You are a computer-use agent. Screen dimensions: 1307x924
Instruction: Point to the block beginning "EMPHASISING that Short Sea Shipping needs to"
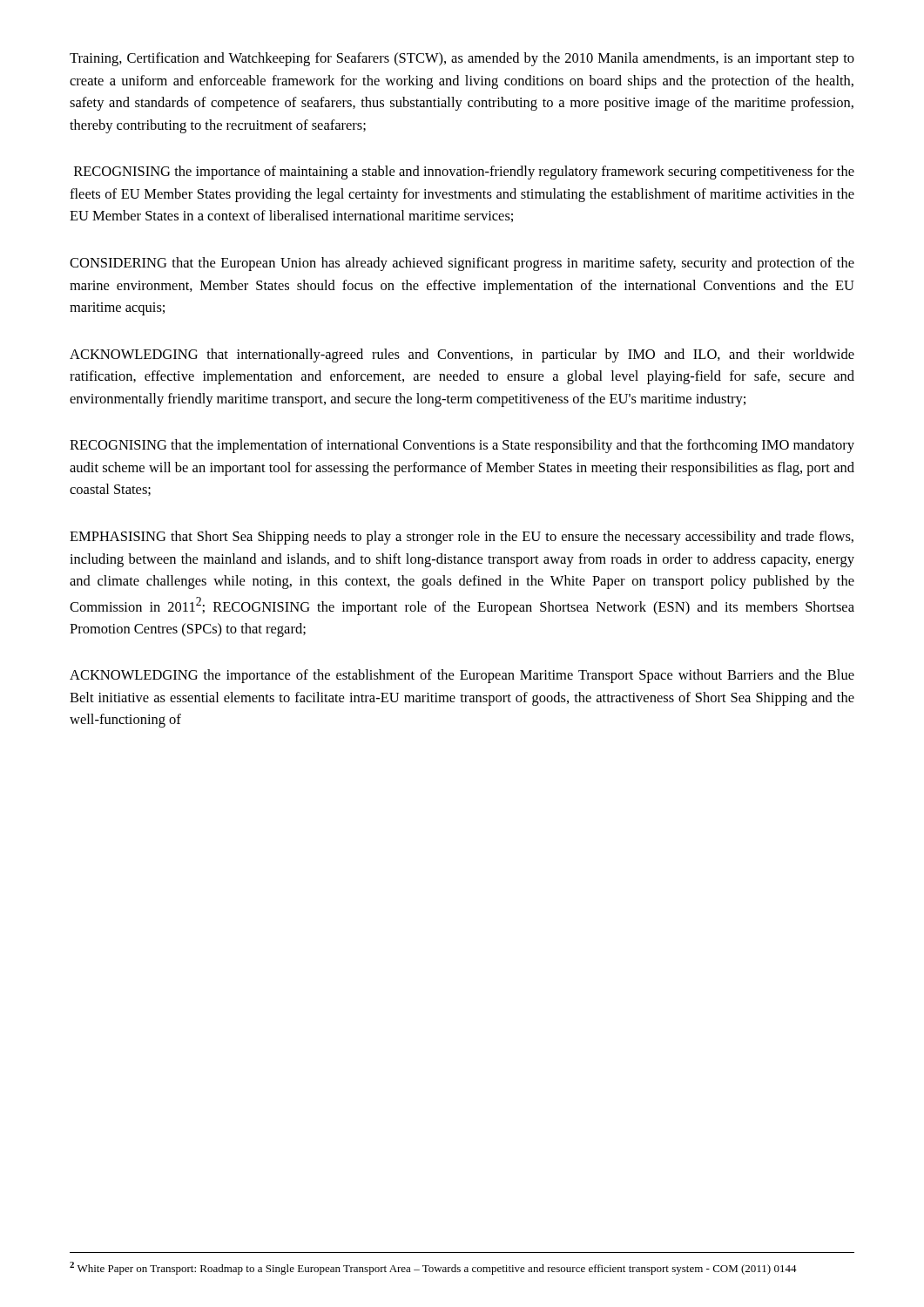click(x=462, y=582)
